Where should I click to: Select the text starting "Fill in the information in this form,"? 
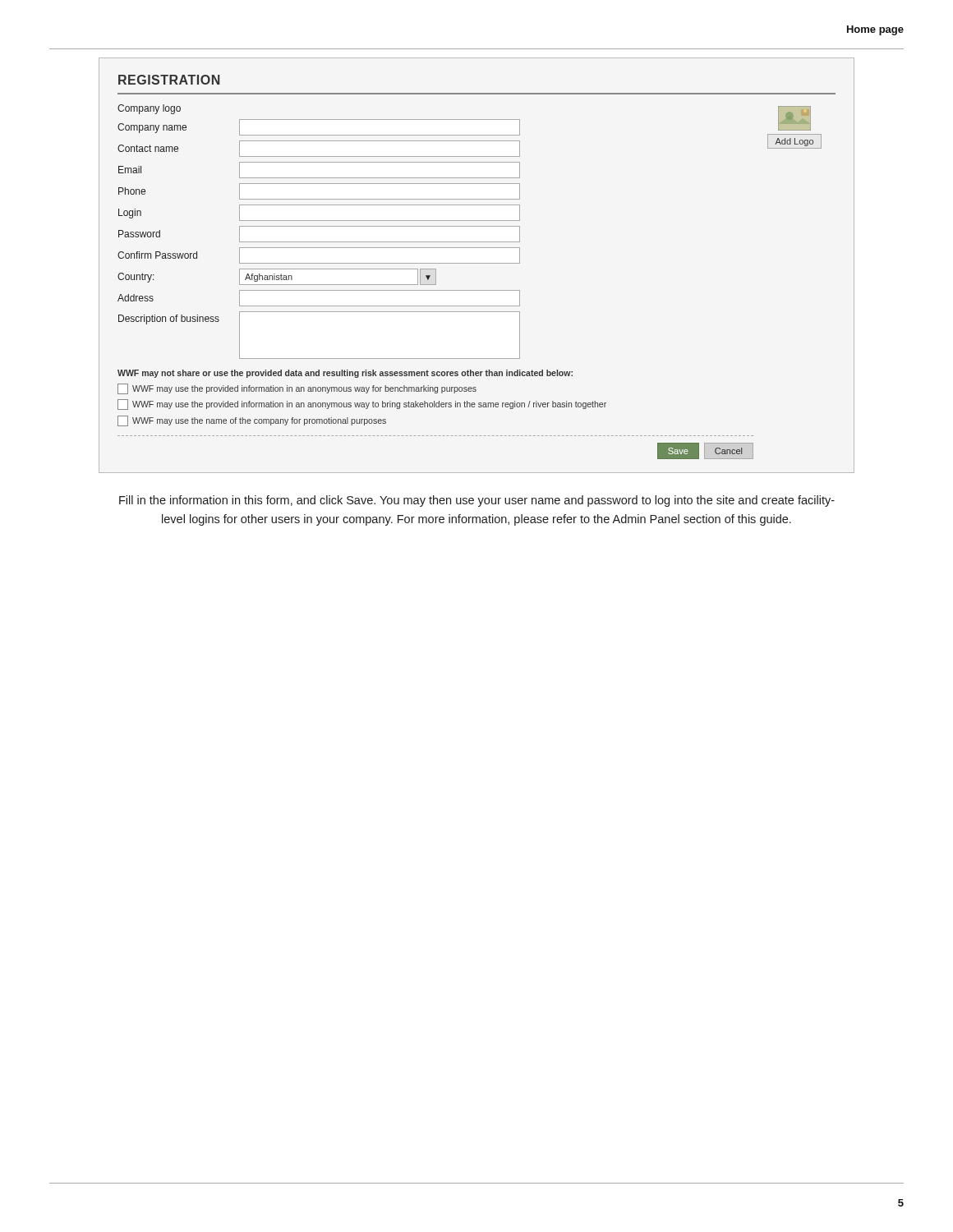click(476, 510)
